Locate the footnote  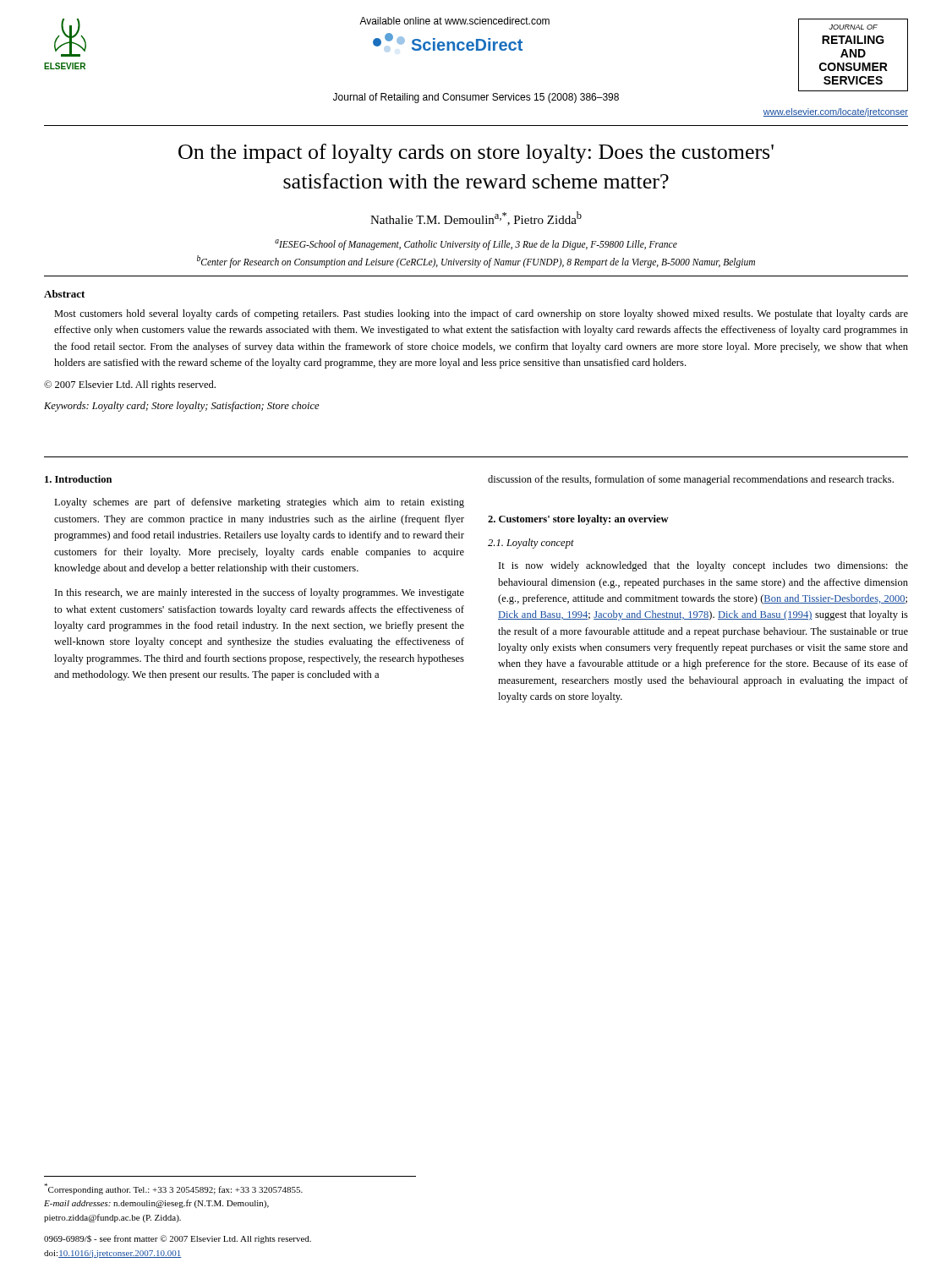[x=173, y=1202]
